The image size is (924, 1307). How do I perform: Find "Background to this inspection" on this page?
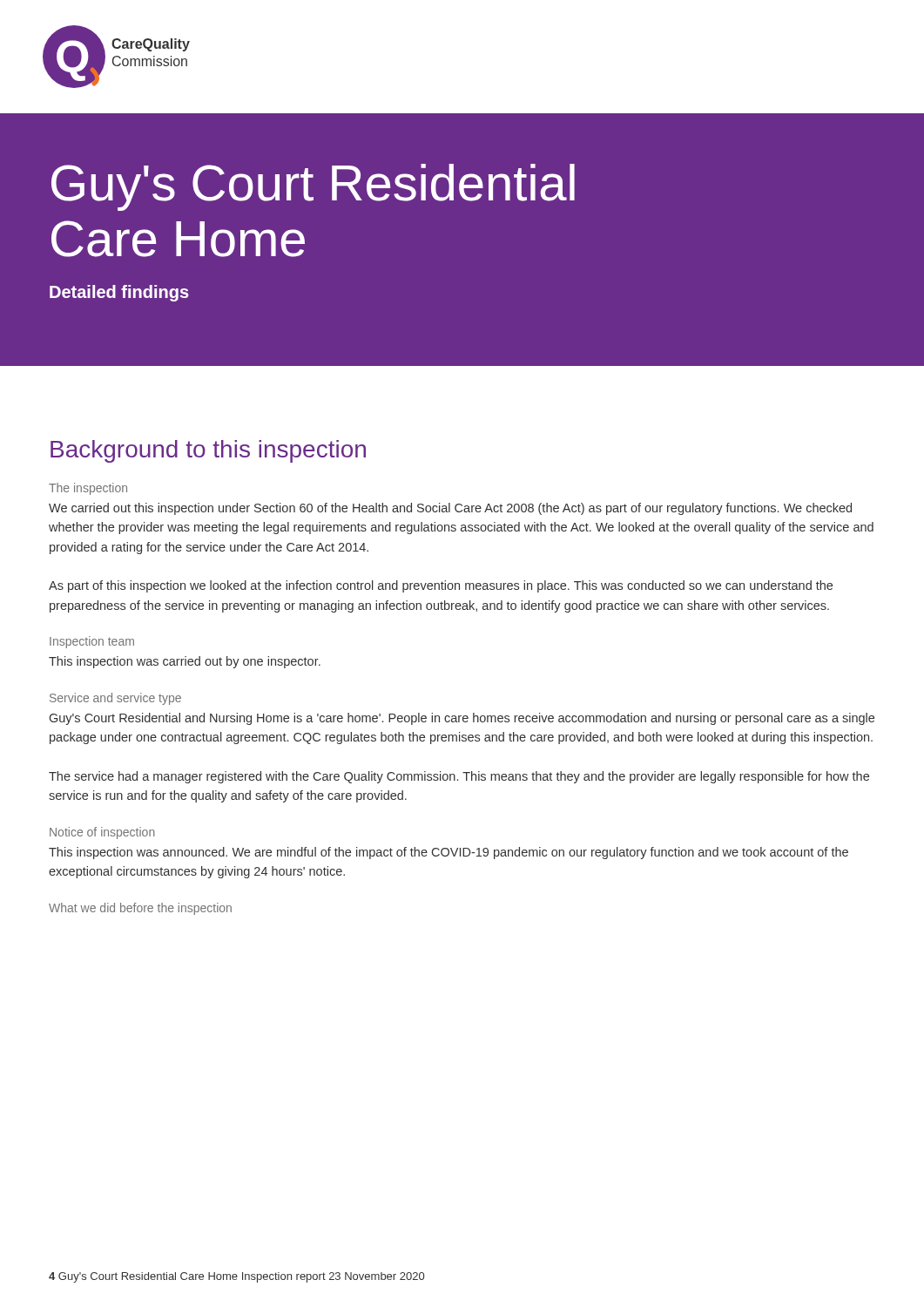(x=208, y=449)
